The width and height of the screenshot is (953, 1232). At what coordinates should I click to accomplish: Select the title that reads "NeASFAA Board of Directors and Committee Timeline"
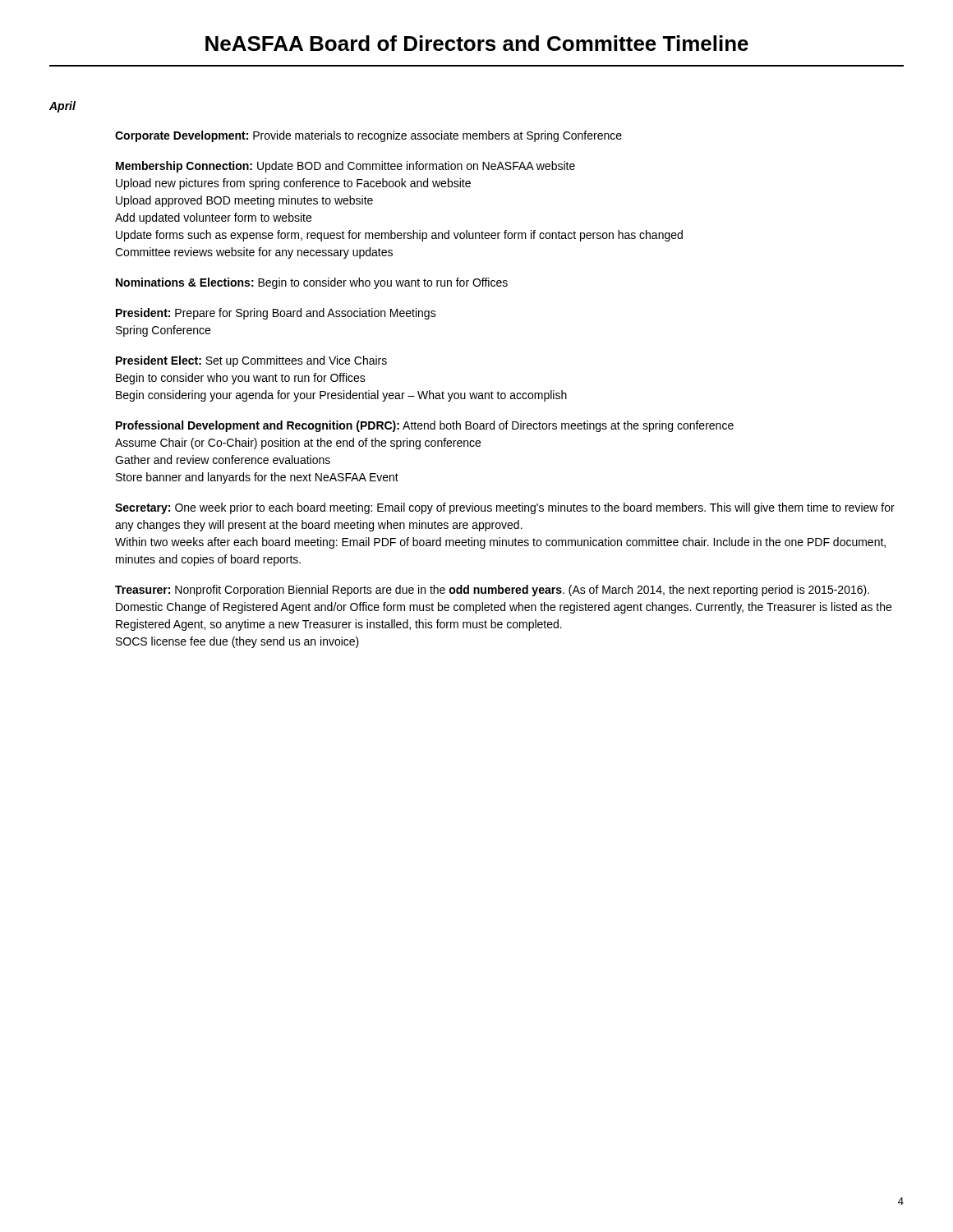(476, 43)
